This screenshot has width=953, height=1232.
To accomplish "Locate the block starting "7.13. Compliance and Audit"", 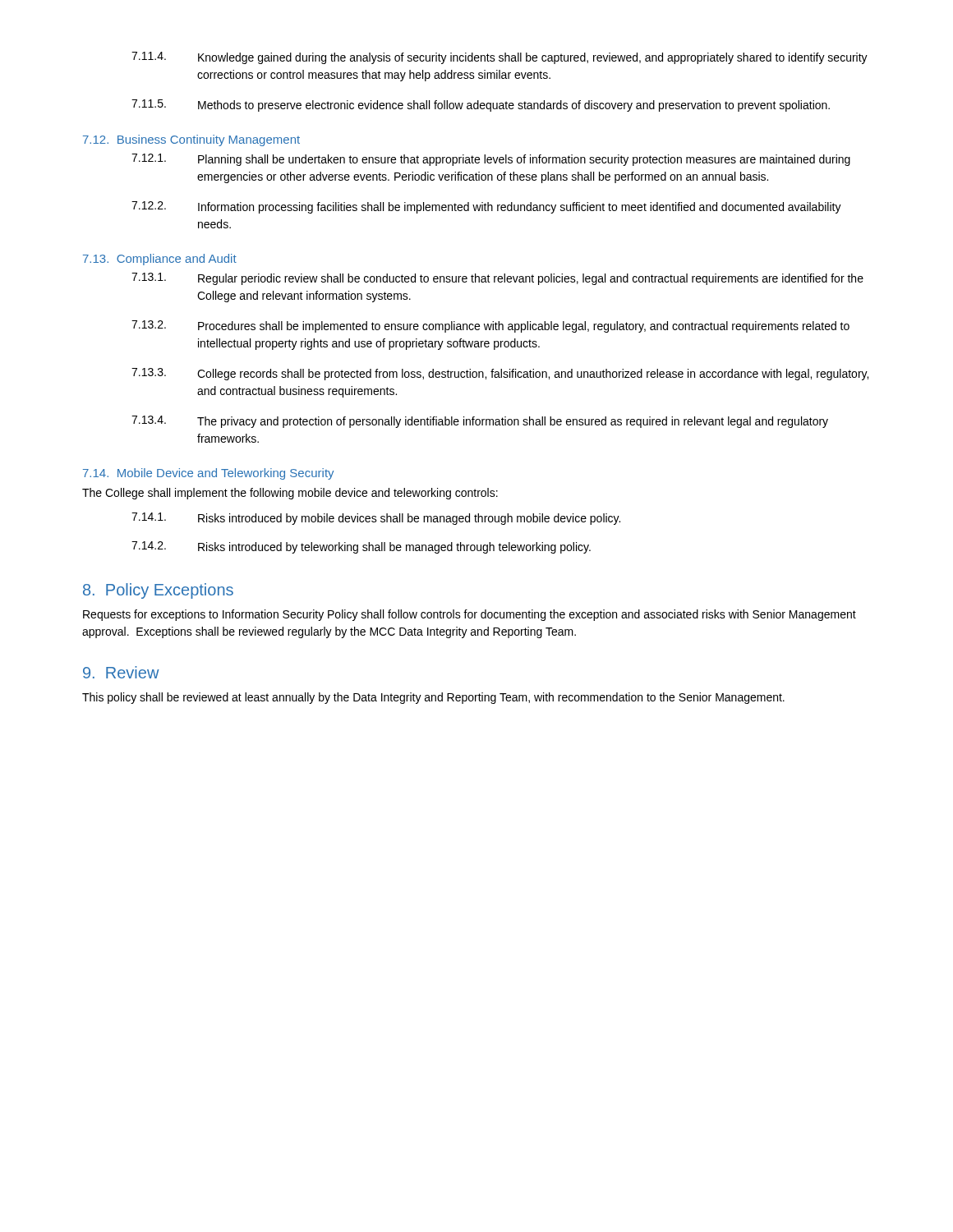I will 159,258.
